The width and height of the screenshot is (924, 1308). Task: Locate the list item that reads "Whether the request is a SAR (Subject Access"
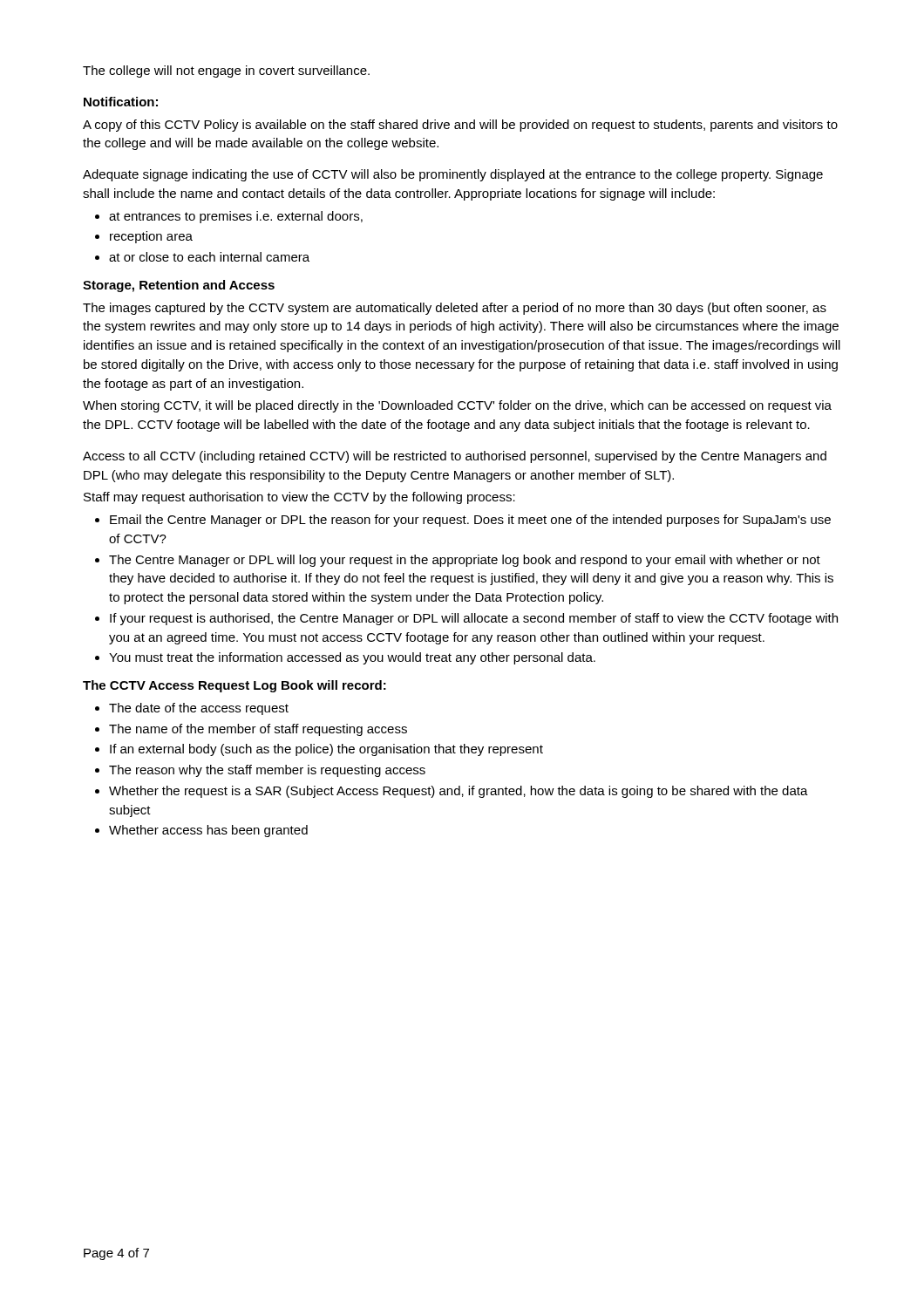click(x=458, y=800)
